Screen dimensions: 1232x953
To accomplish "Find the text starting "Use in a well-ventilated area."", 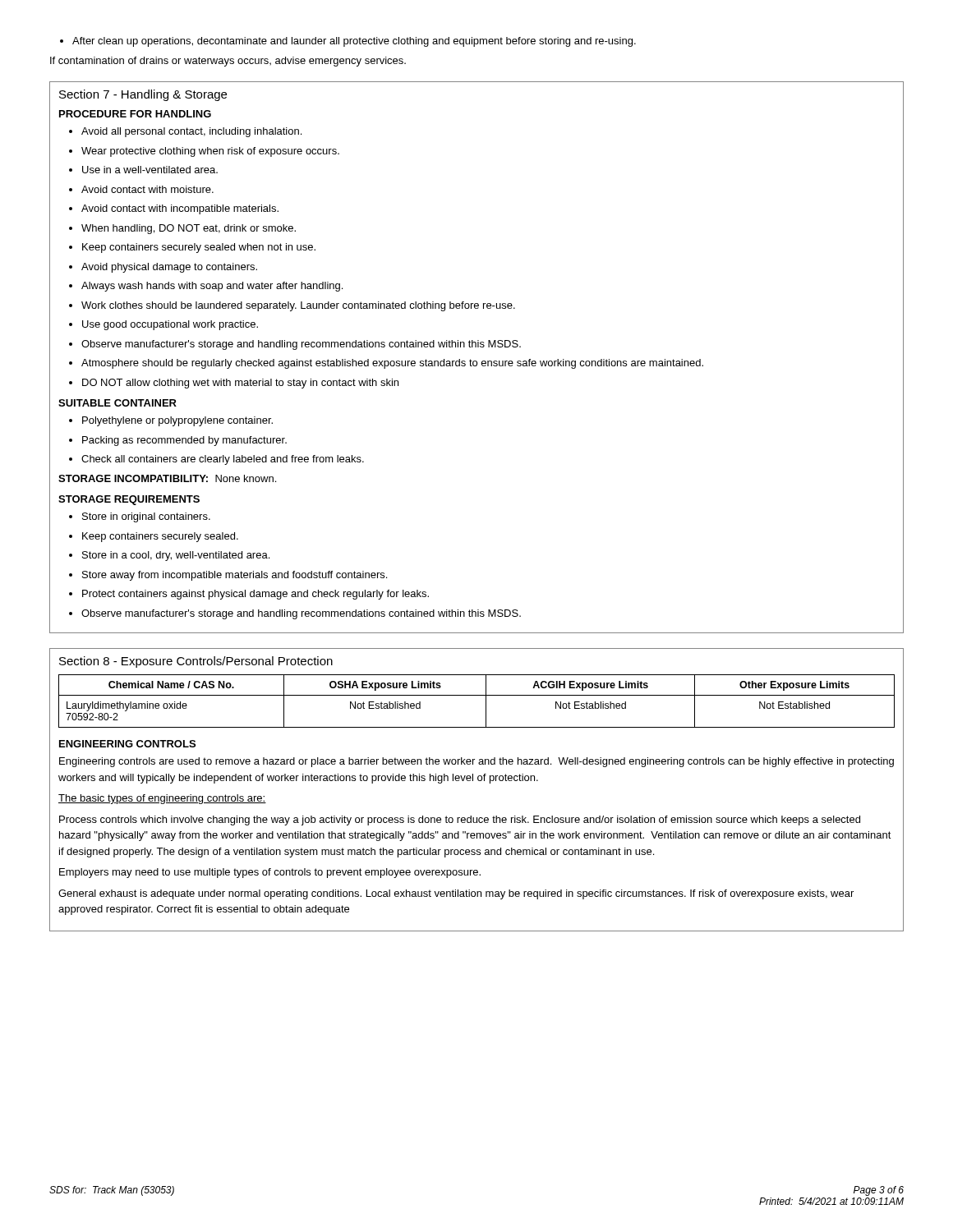I will coord(143,170).
